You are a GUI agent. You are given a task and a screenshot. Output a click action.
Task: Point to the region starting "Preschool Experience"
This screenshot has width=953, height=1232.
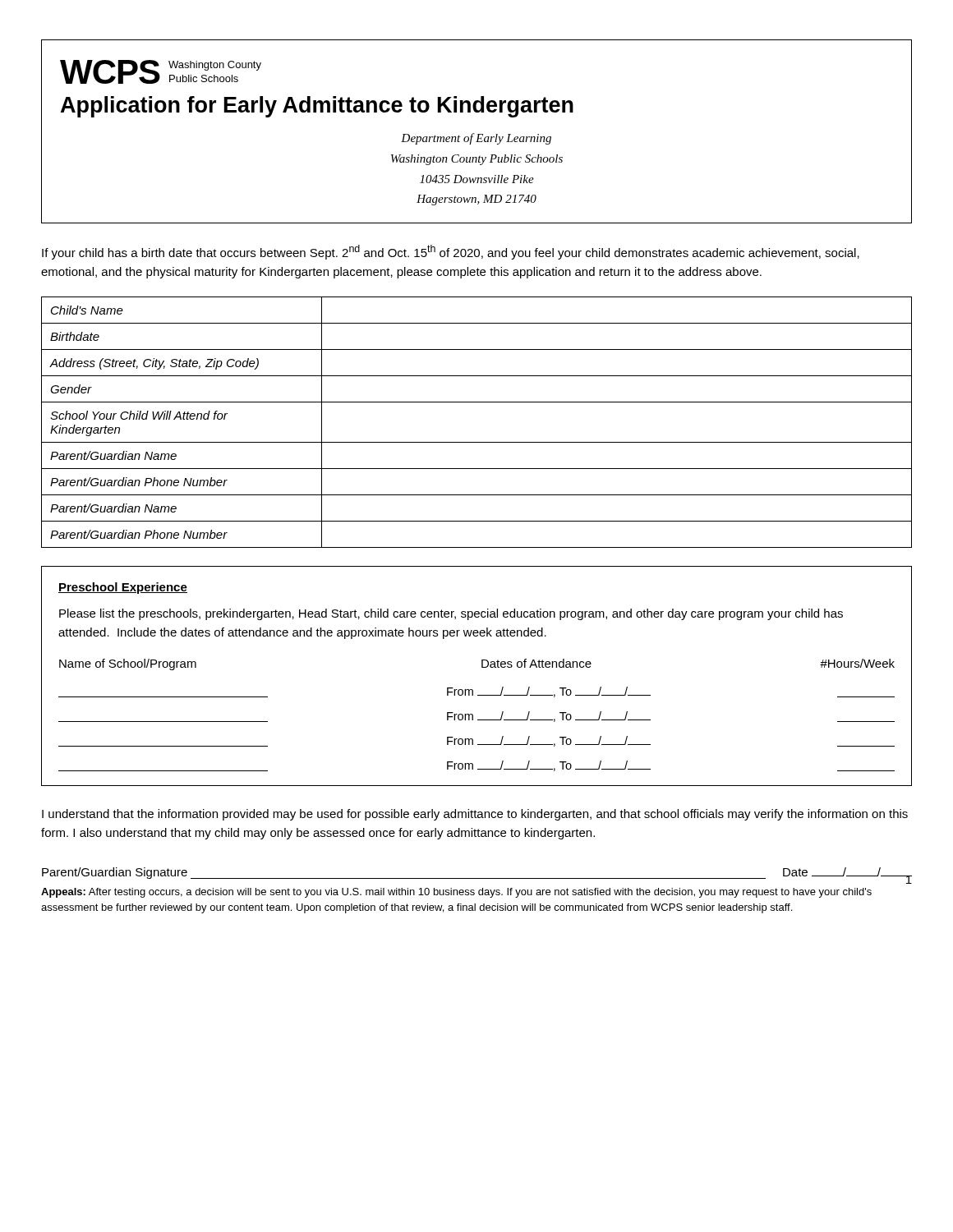point(123,586)
